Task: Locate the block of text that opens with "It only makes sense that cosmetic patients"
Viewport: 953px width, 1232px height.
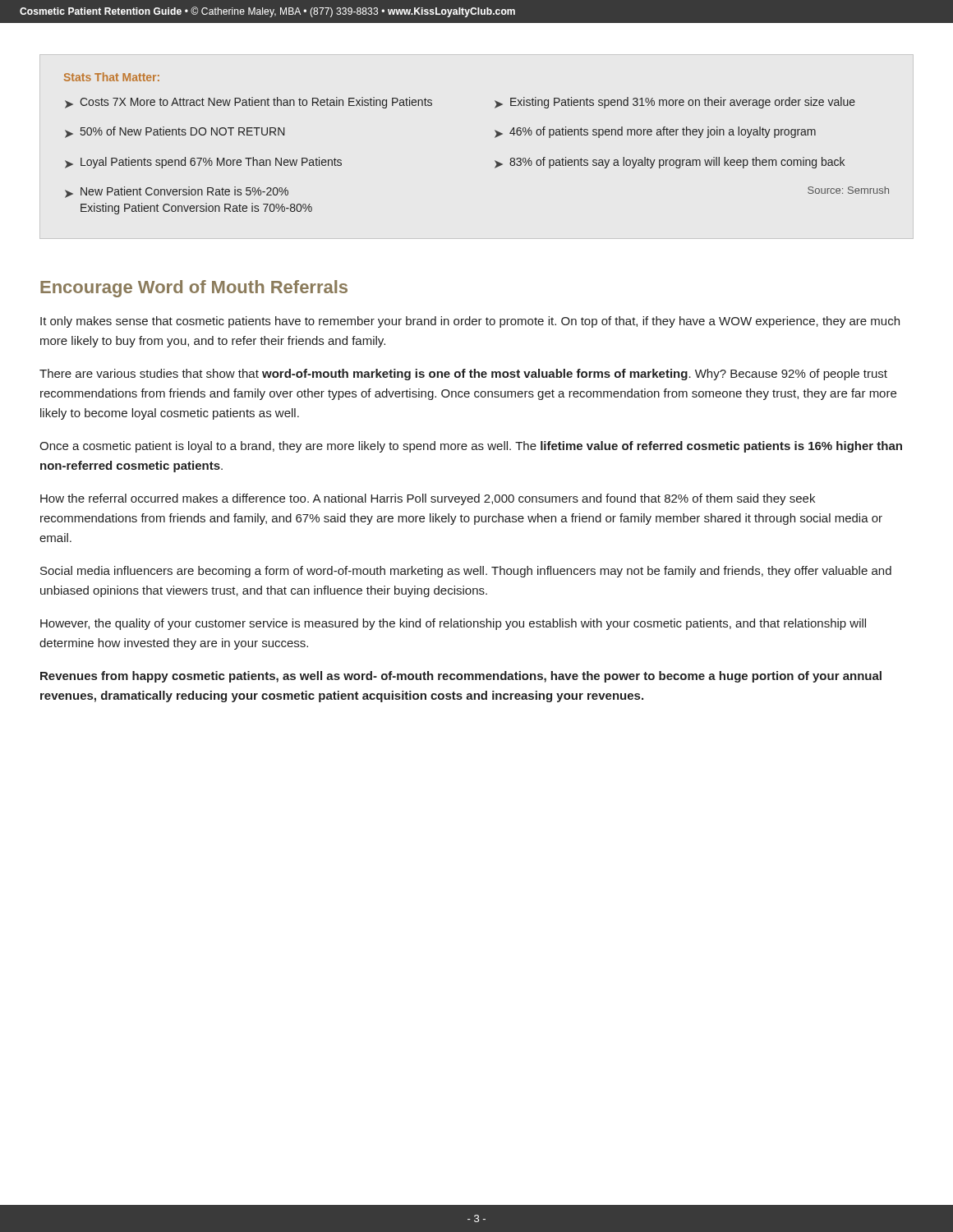Action: 470,331
